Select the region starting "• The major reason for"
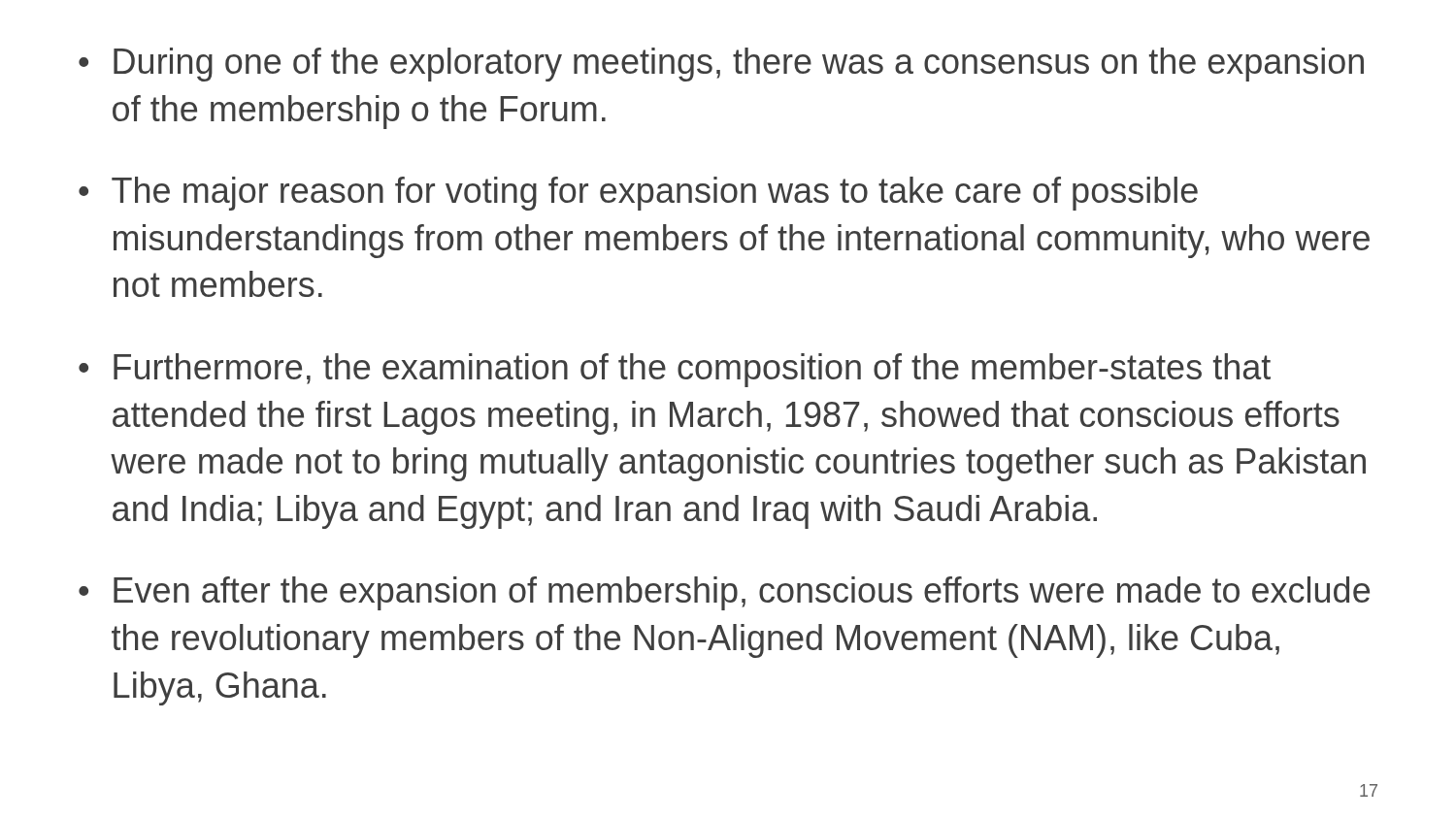The image size is (1456, 819). (728, 239)
